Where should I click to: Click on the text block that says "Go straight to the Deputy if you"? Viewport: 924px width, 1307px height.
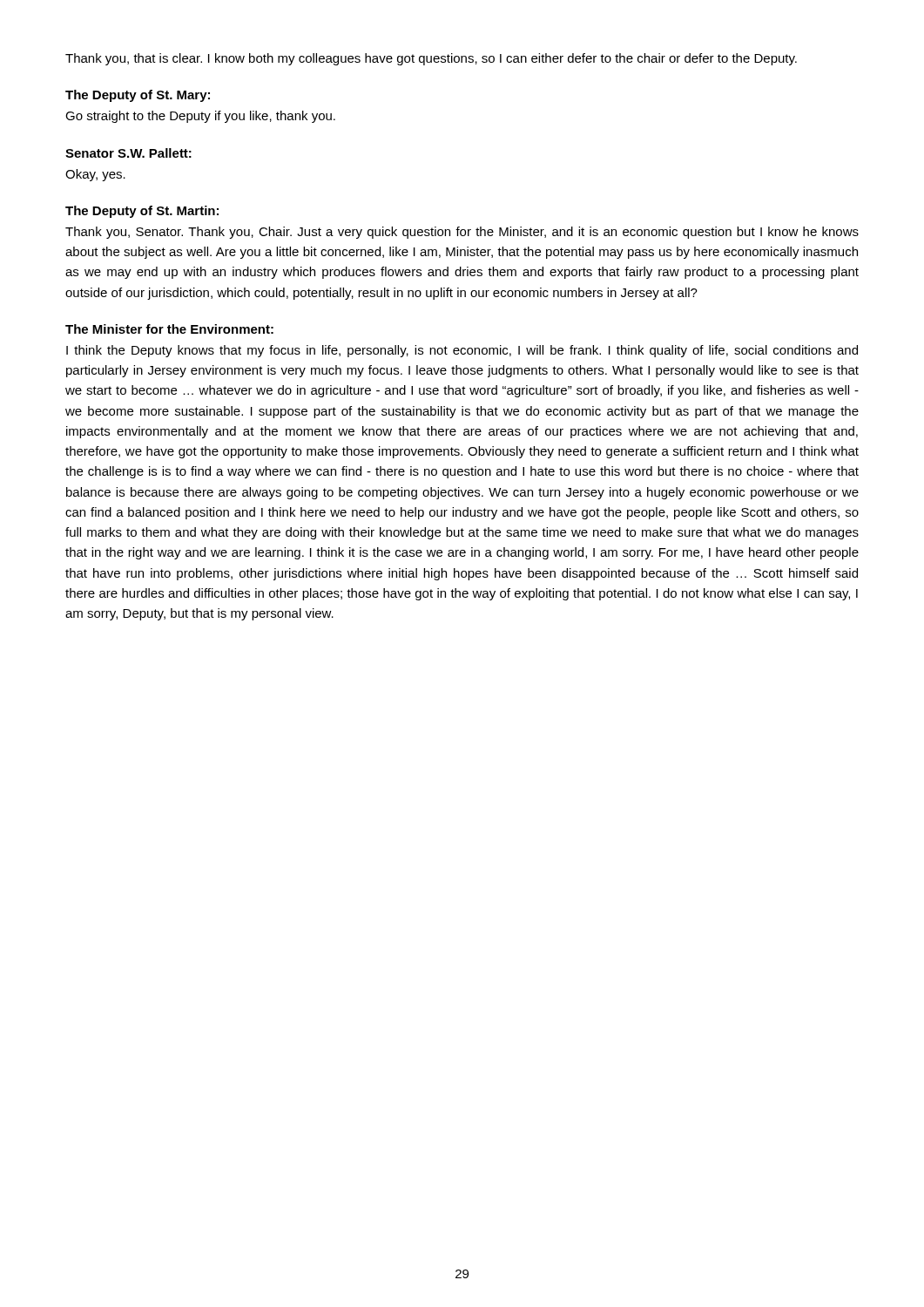pos(201,116)
